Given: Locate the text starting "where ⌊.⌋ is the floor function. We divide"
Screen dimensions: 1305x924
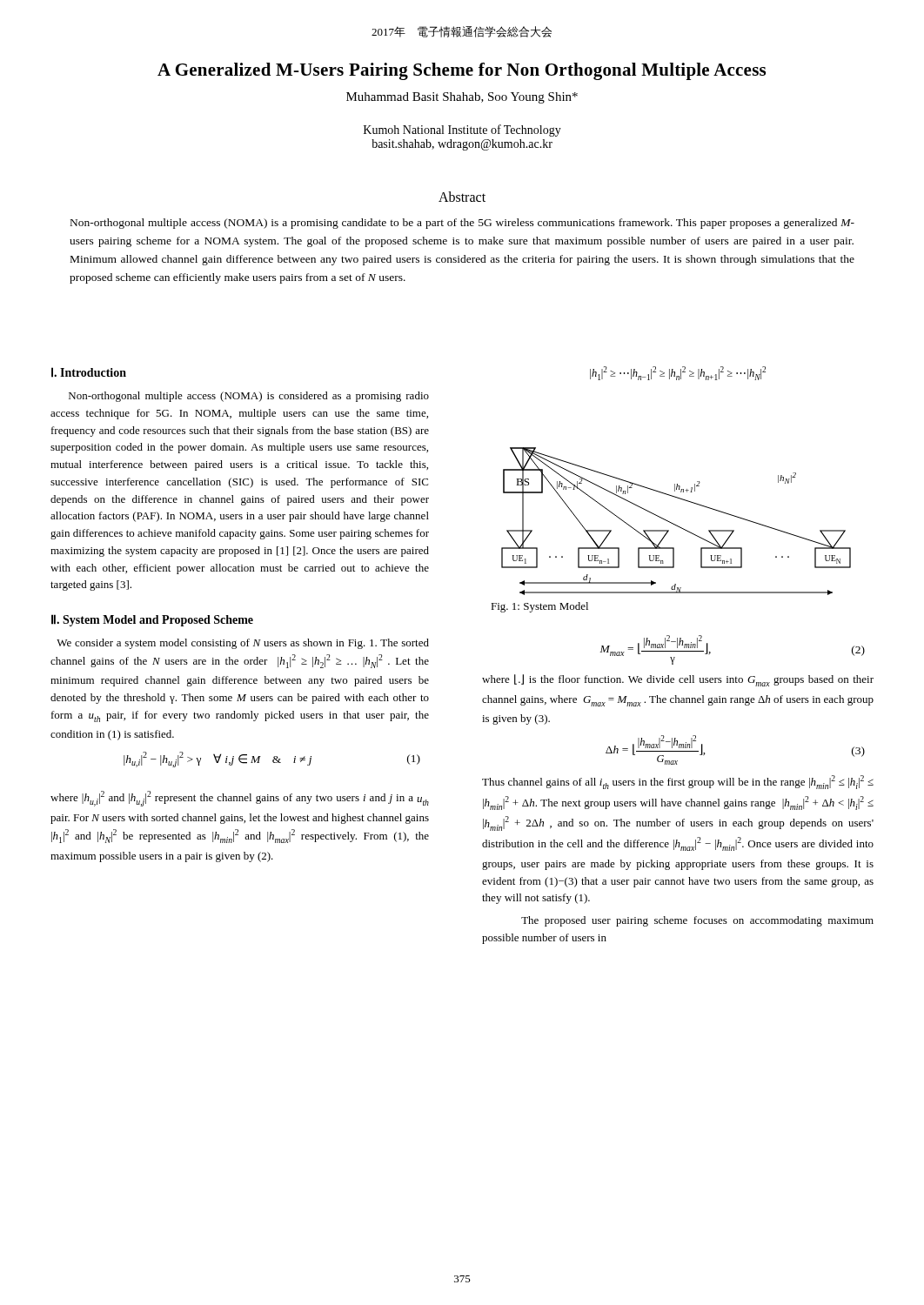Looking at the screenshot, I should [678, 699].
